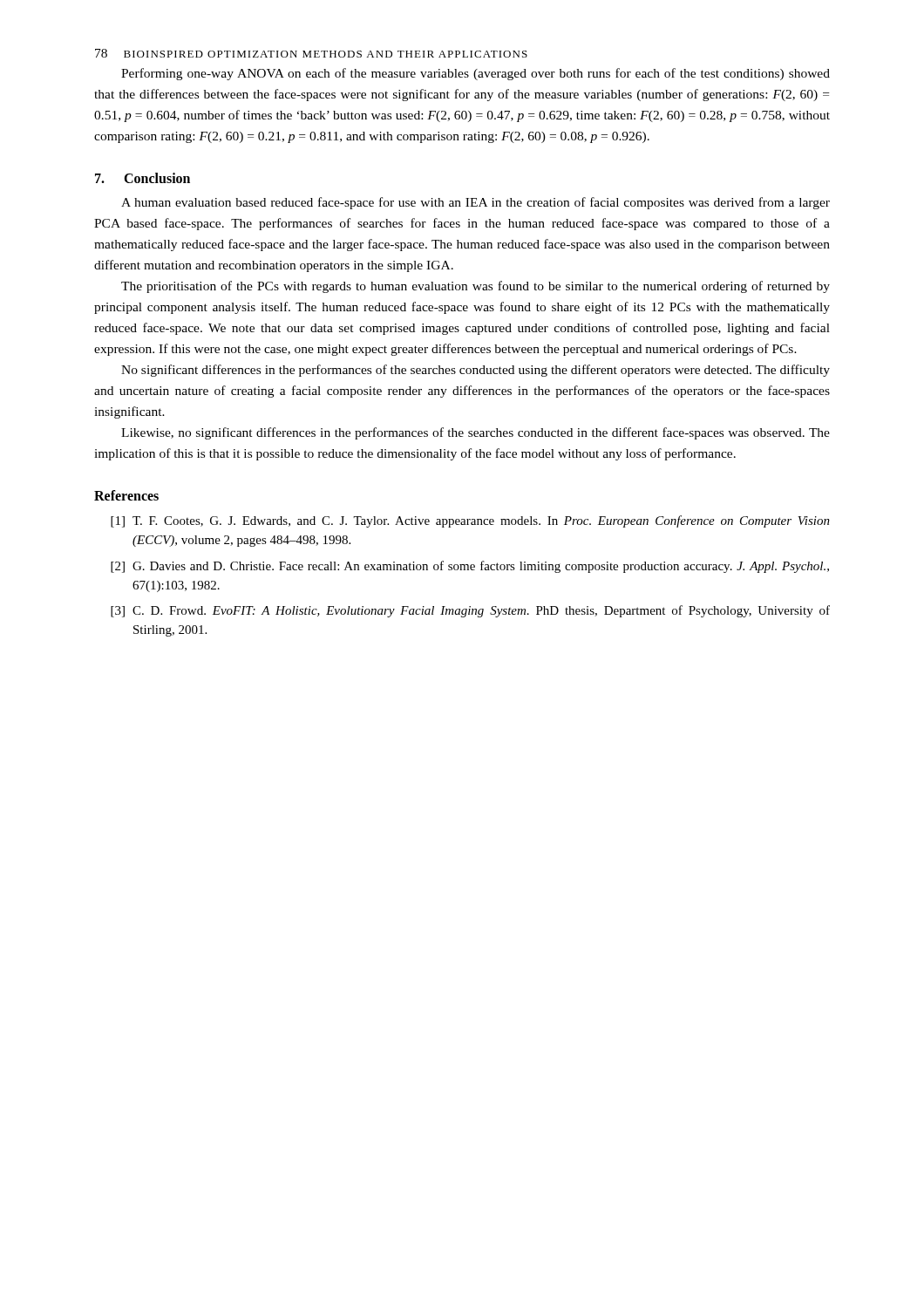Find the block on this page that starts "A human evaluation"
Image resolution: width=924 pixels, height=1308 pixels.
click(x=462, y=234)
